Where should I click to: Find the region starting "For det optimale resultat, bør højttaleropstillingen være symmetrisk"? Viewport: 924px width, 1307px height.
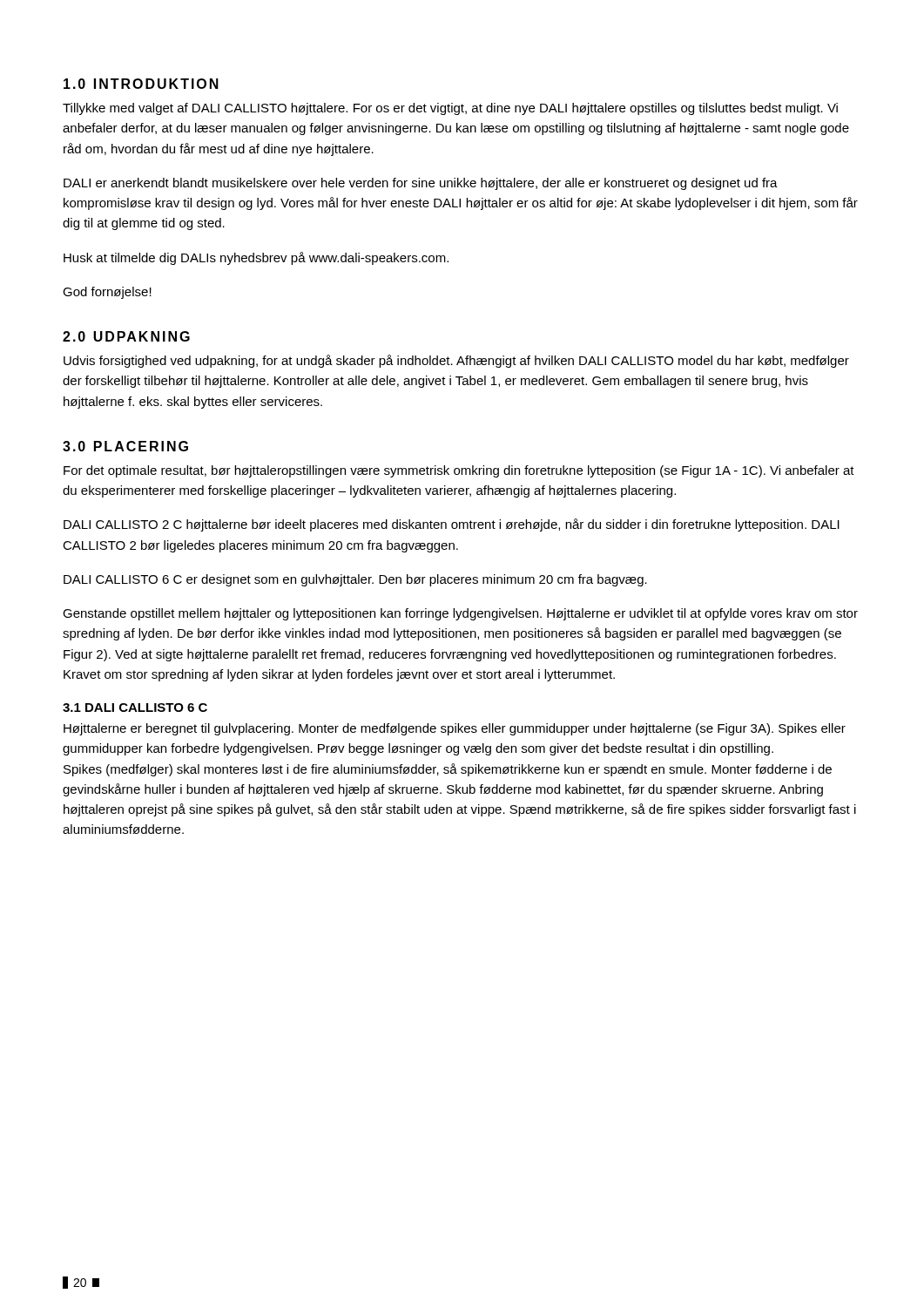click(458, 480)
